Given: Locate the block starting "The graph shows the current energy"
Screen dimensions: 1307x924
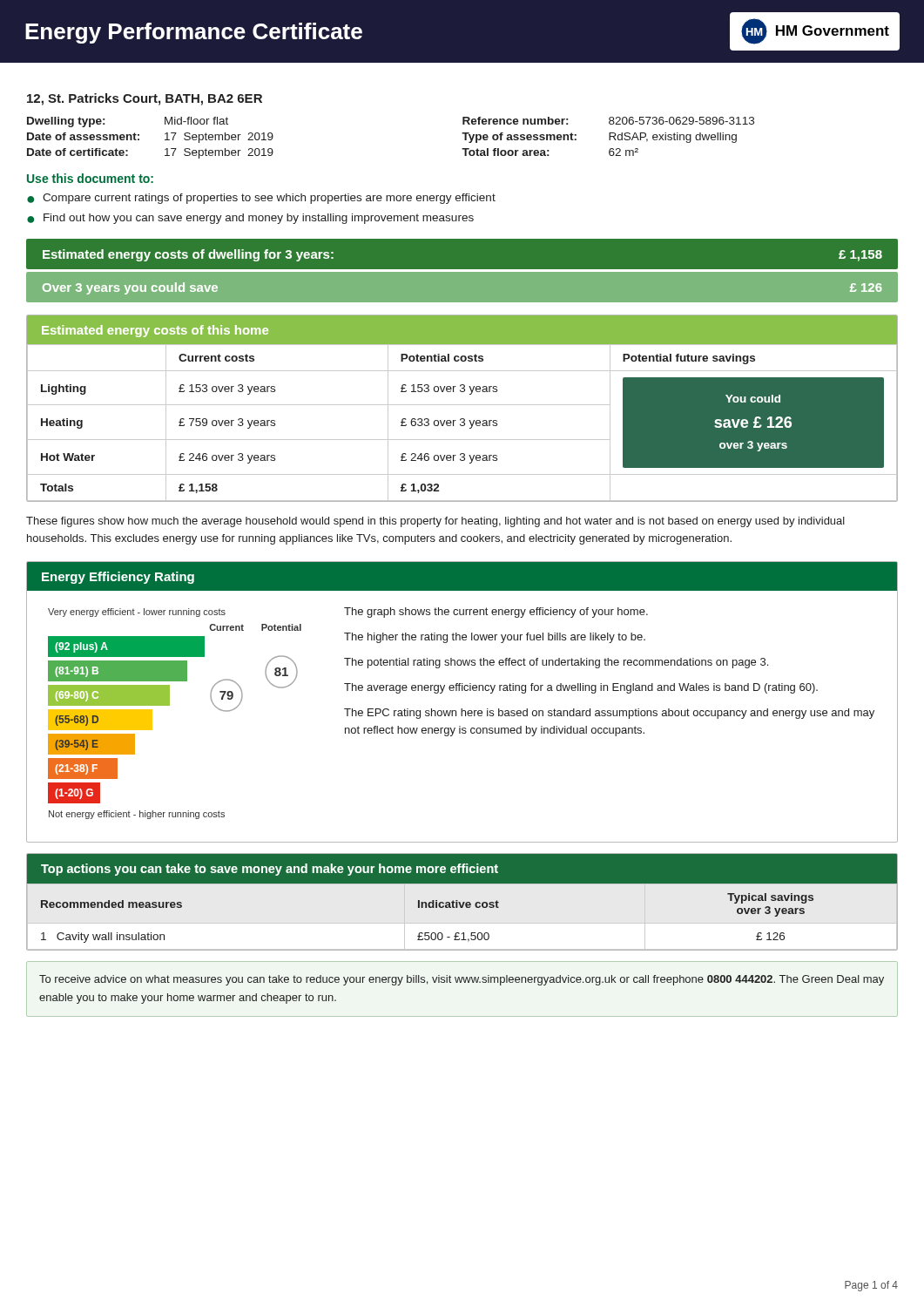Looking at the screenshot, I should (614, 672).
